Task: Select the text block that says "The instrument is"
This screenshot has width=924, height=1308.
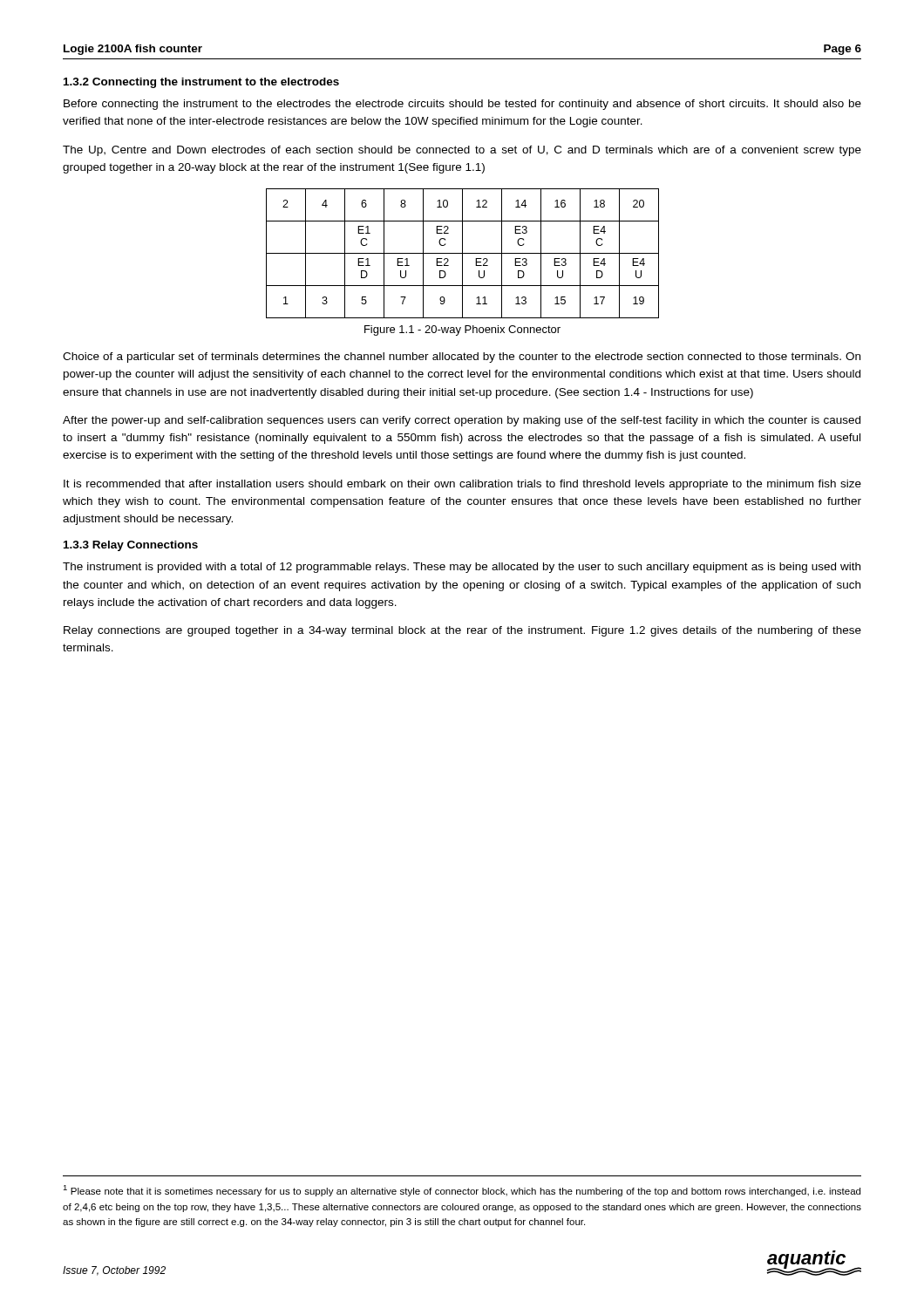Action: point(462,584)
